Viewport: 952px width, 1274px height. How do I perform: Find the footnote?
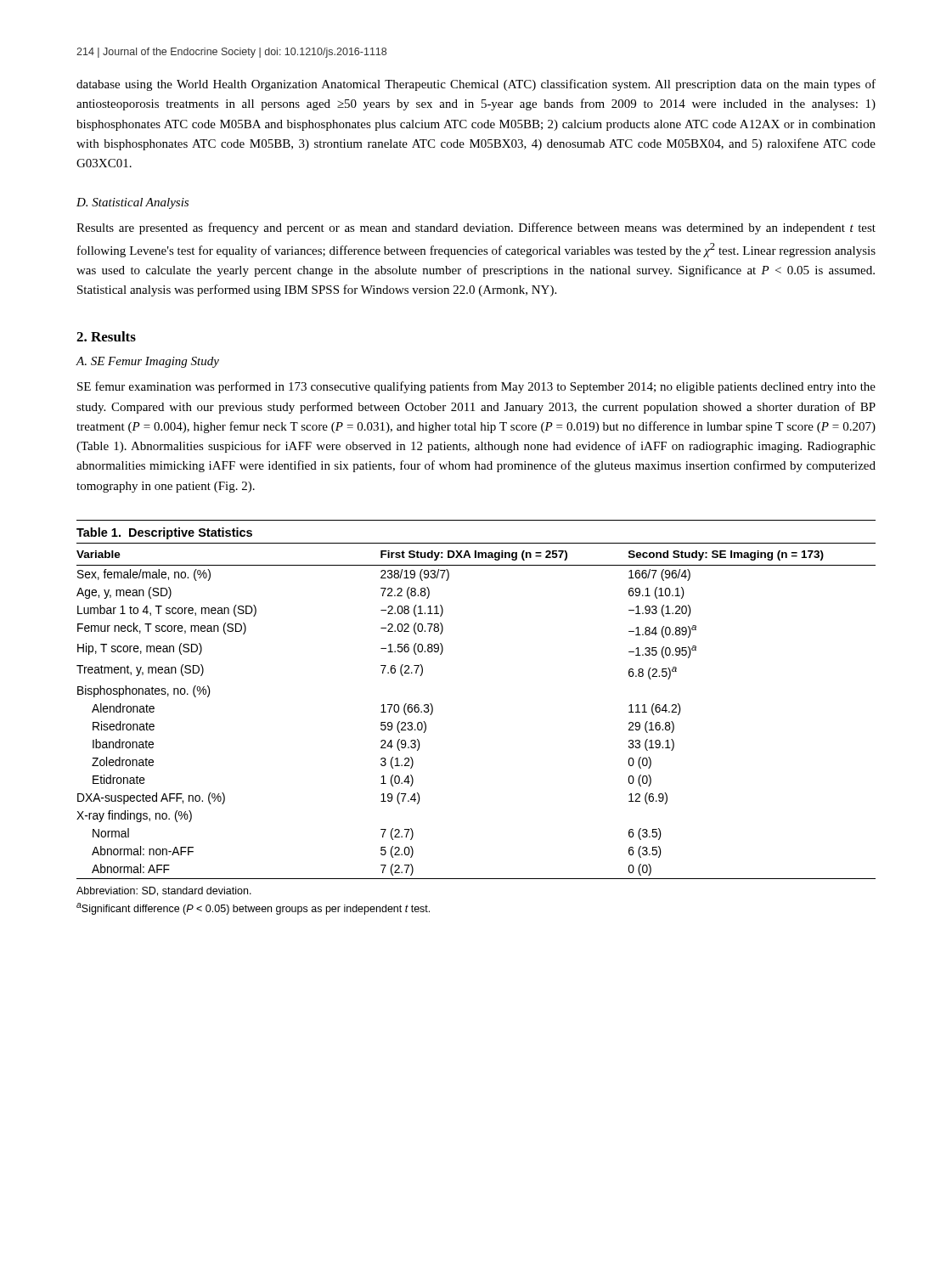(254, 900)
